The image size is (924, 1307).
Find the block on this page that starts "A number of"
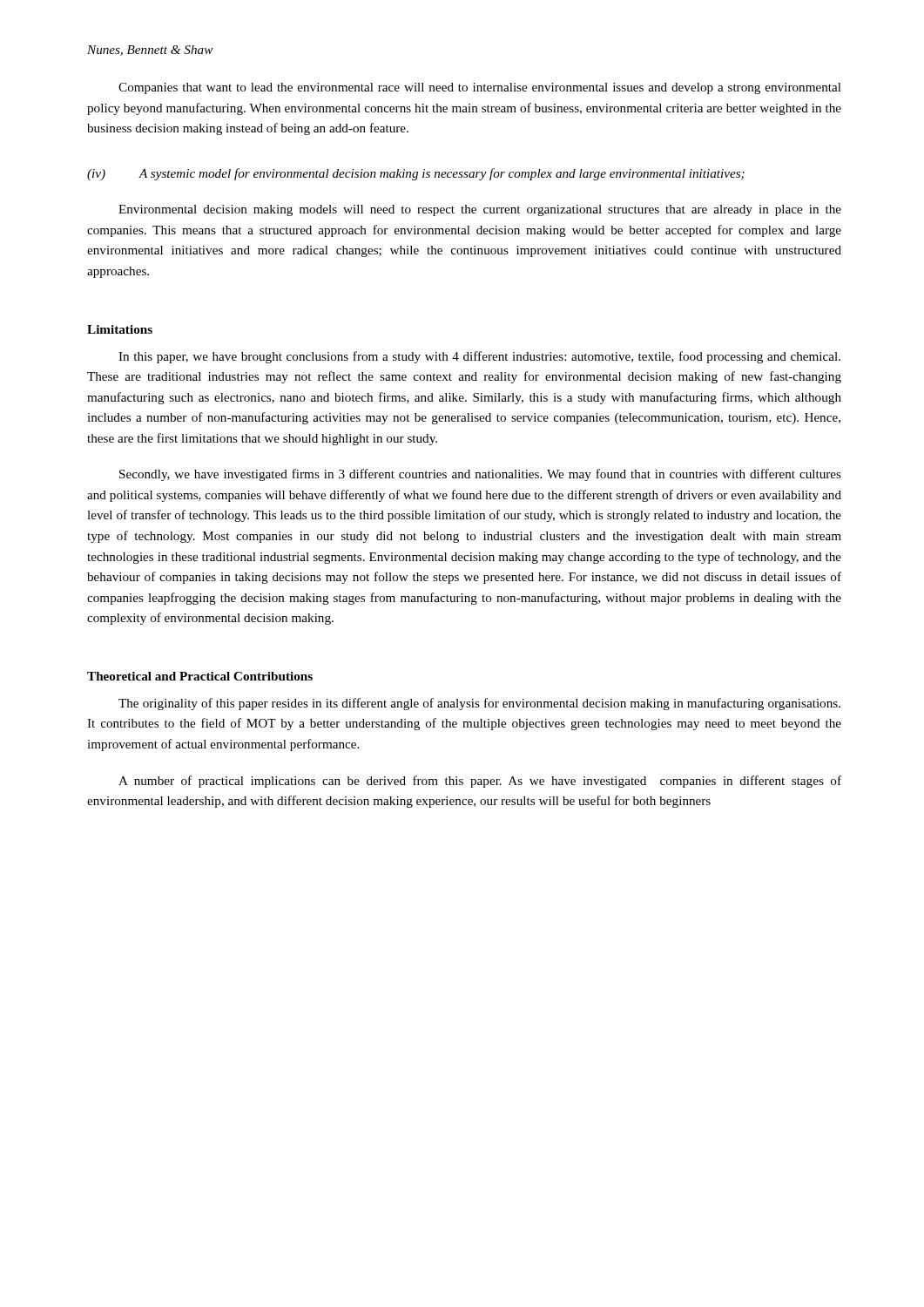(x=464, y=790)
